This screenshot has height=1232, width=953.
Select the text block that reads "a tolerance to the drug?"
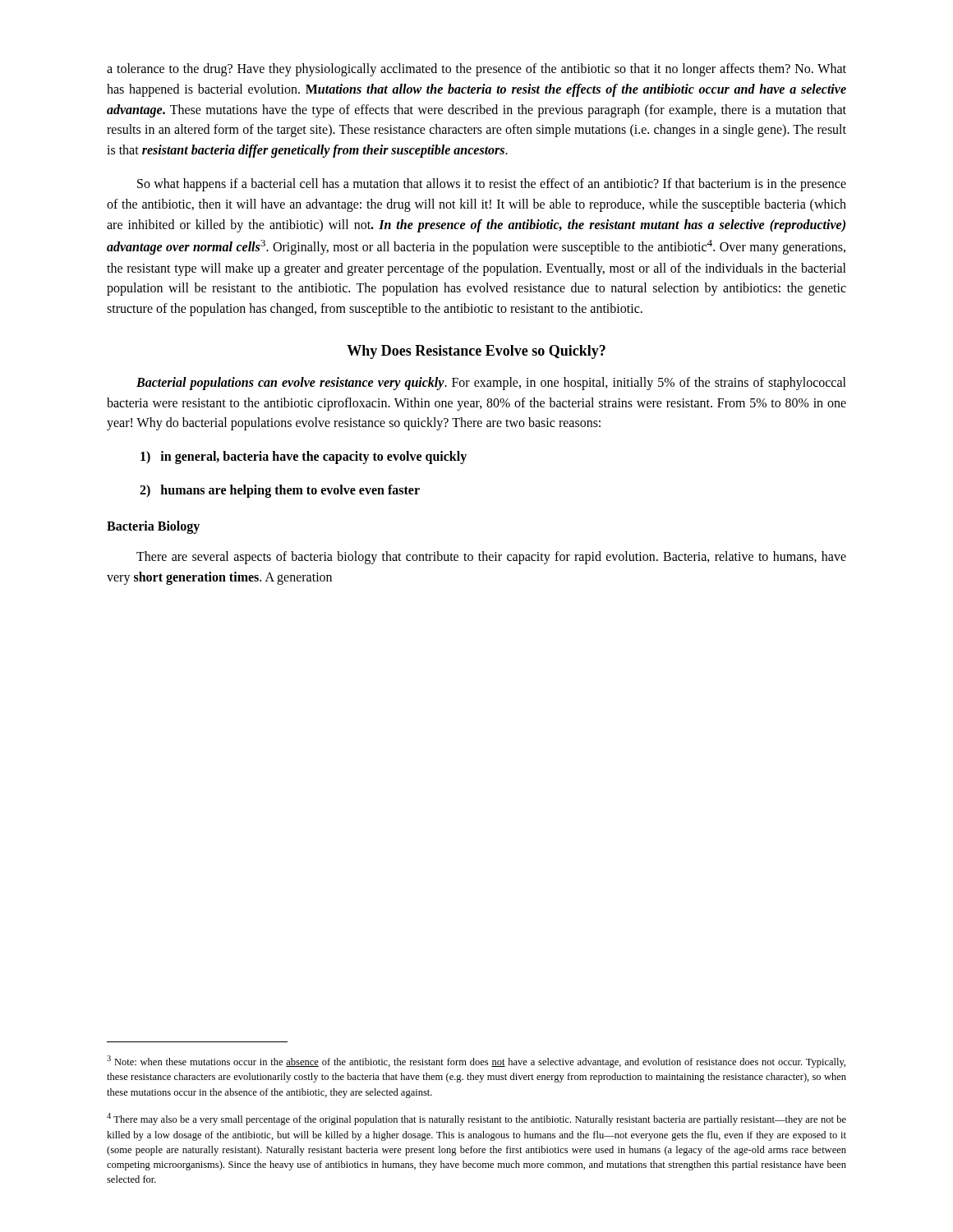[476, 110]
